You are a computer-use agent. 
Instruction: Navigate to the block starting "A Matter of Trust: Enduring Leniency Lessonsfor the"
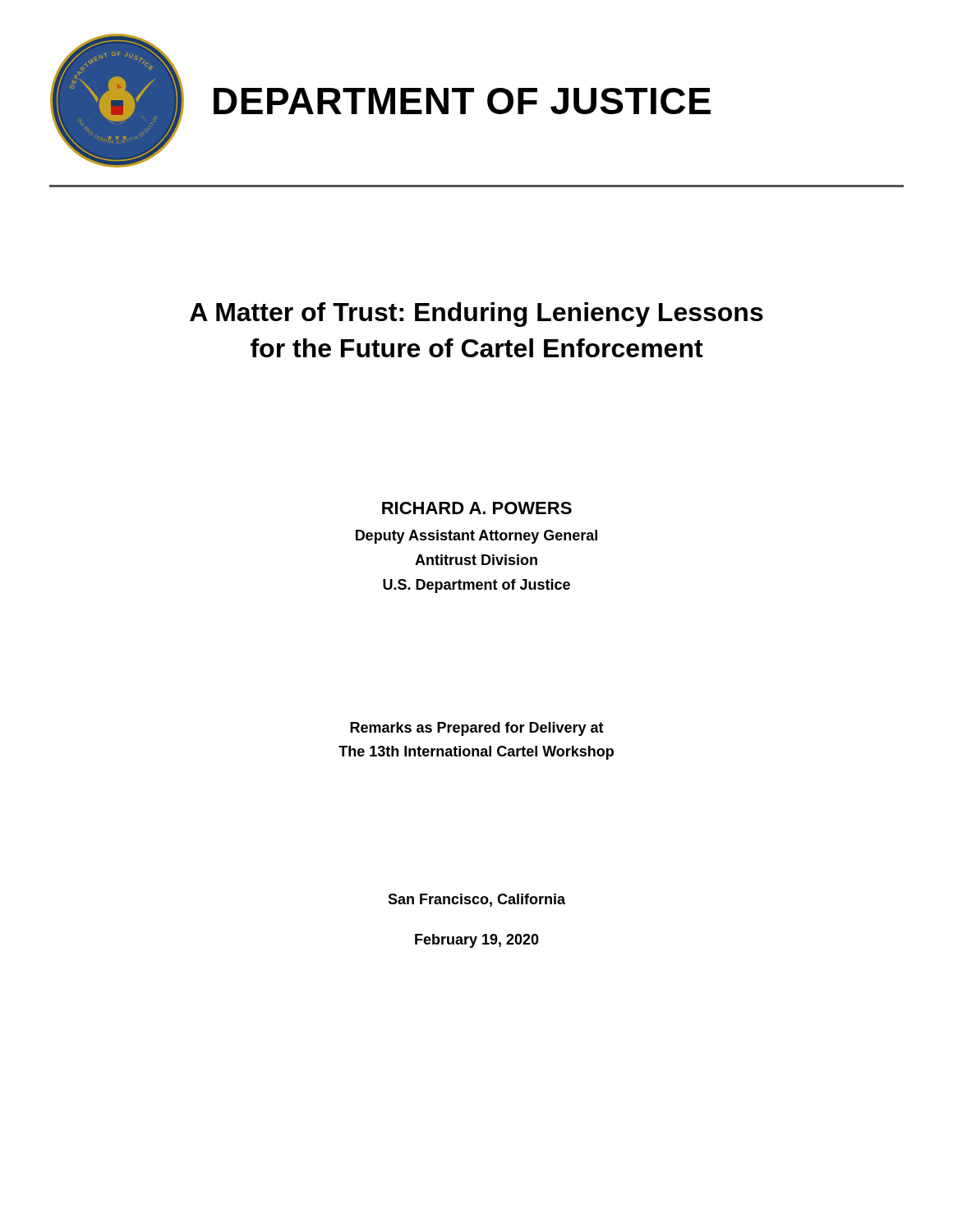[476, 330]
